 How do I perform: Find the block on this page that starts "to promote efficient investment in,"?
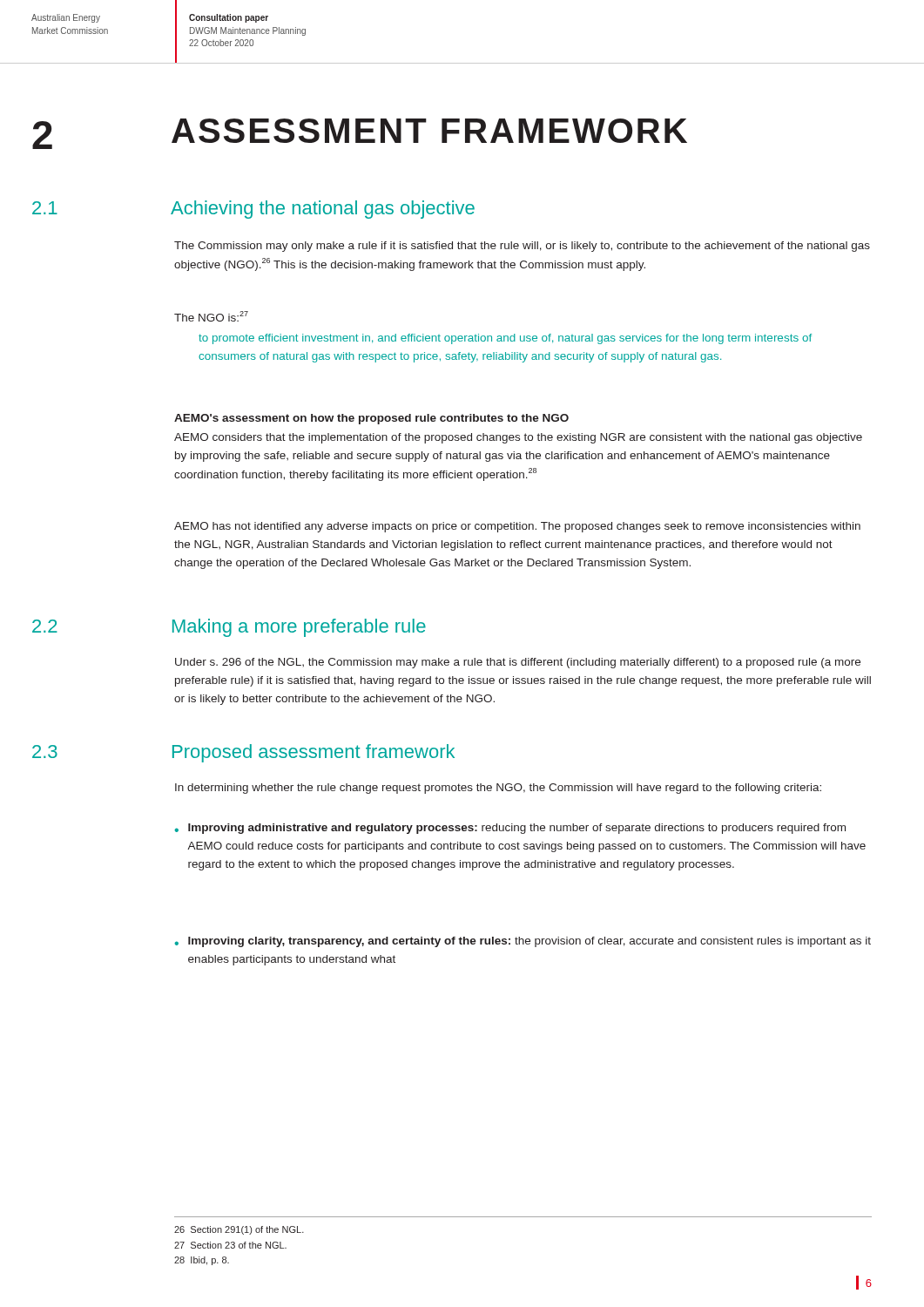coord(505,347)
